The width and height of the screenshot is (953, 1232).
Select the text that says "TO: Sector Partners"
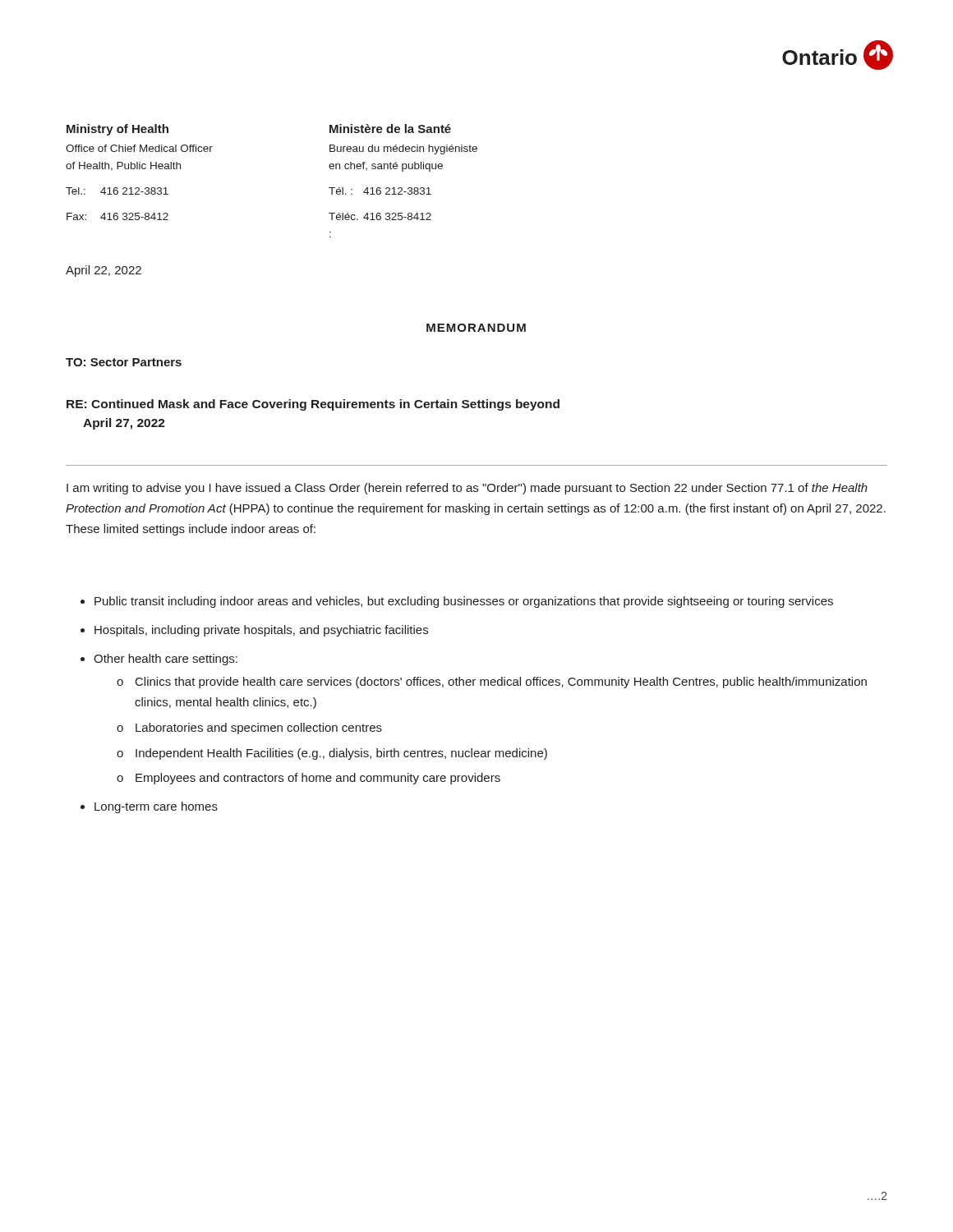coord(124,362)
